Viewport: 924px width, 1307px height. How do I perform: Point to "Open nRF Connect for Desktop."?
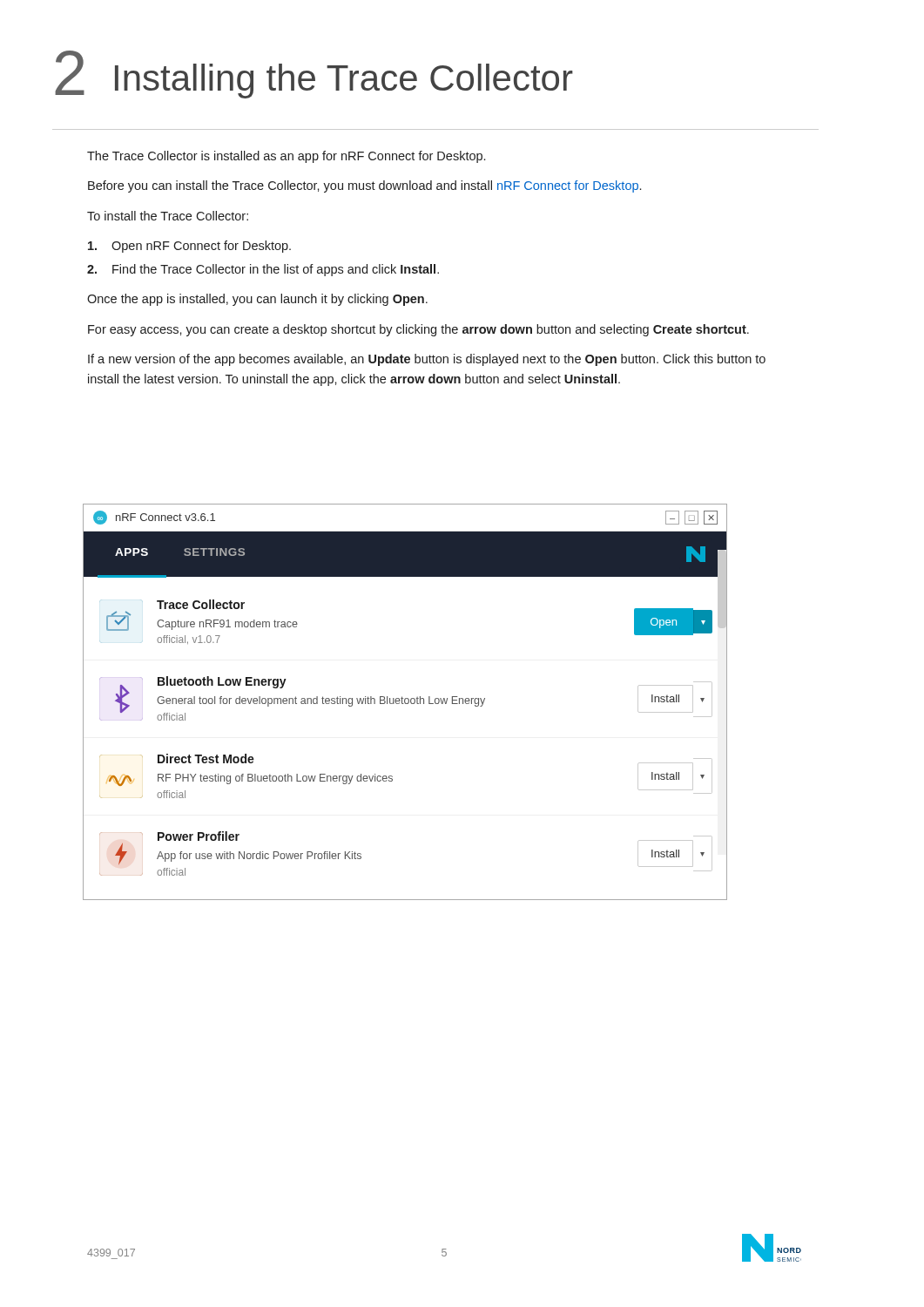tap(190, 246)
